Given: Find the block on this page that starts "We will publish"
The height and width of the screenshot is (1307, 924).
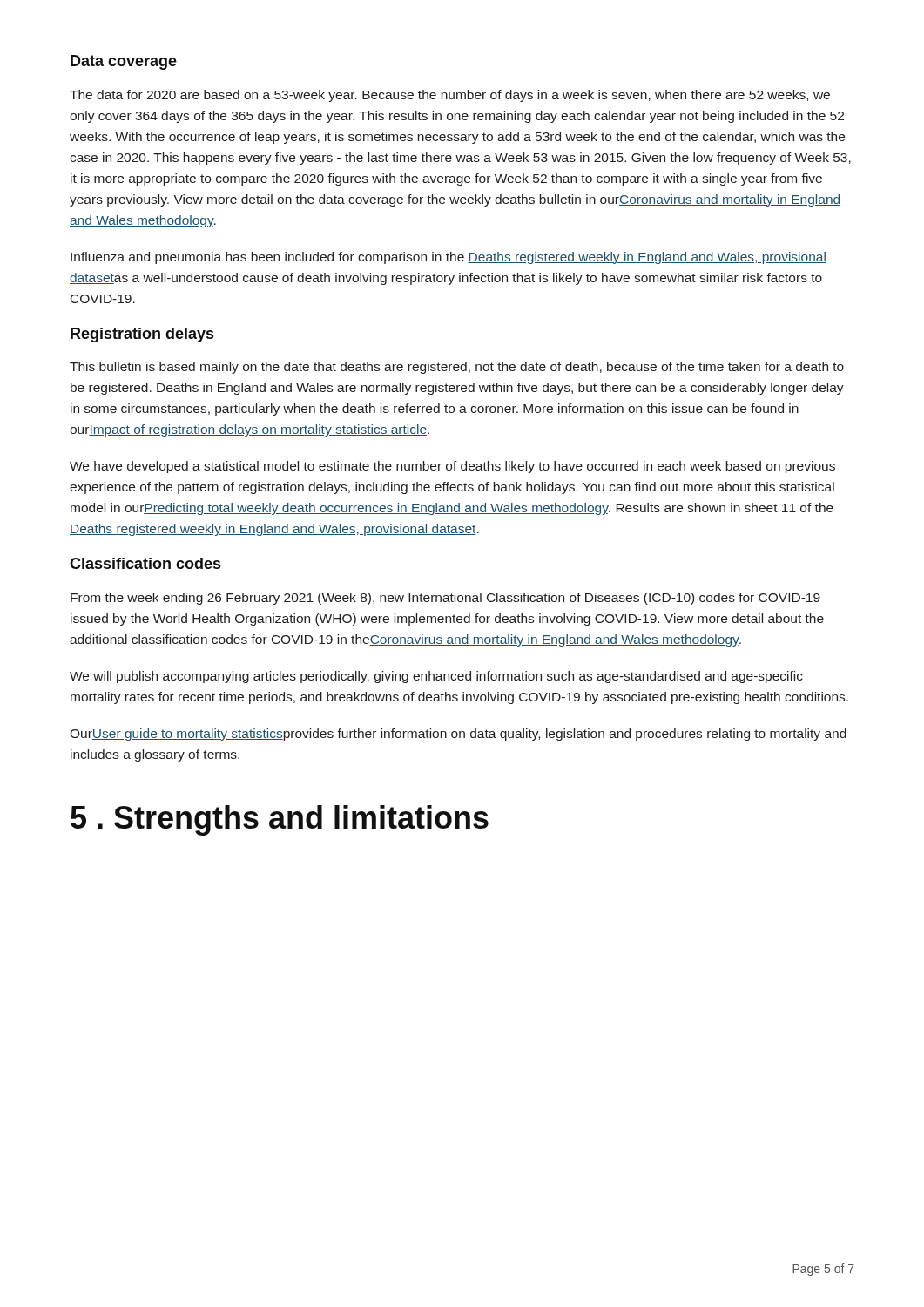Looking at the screenshot, I should (x=462, y=686).
